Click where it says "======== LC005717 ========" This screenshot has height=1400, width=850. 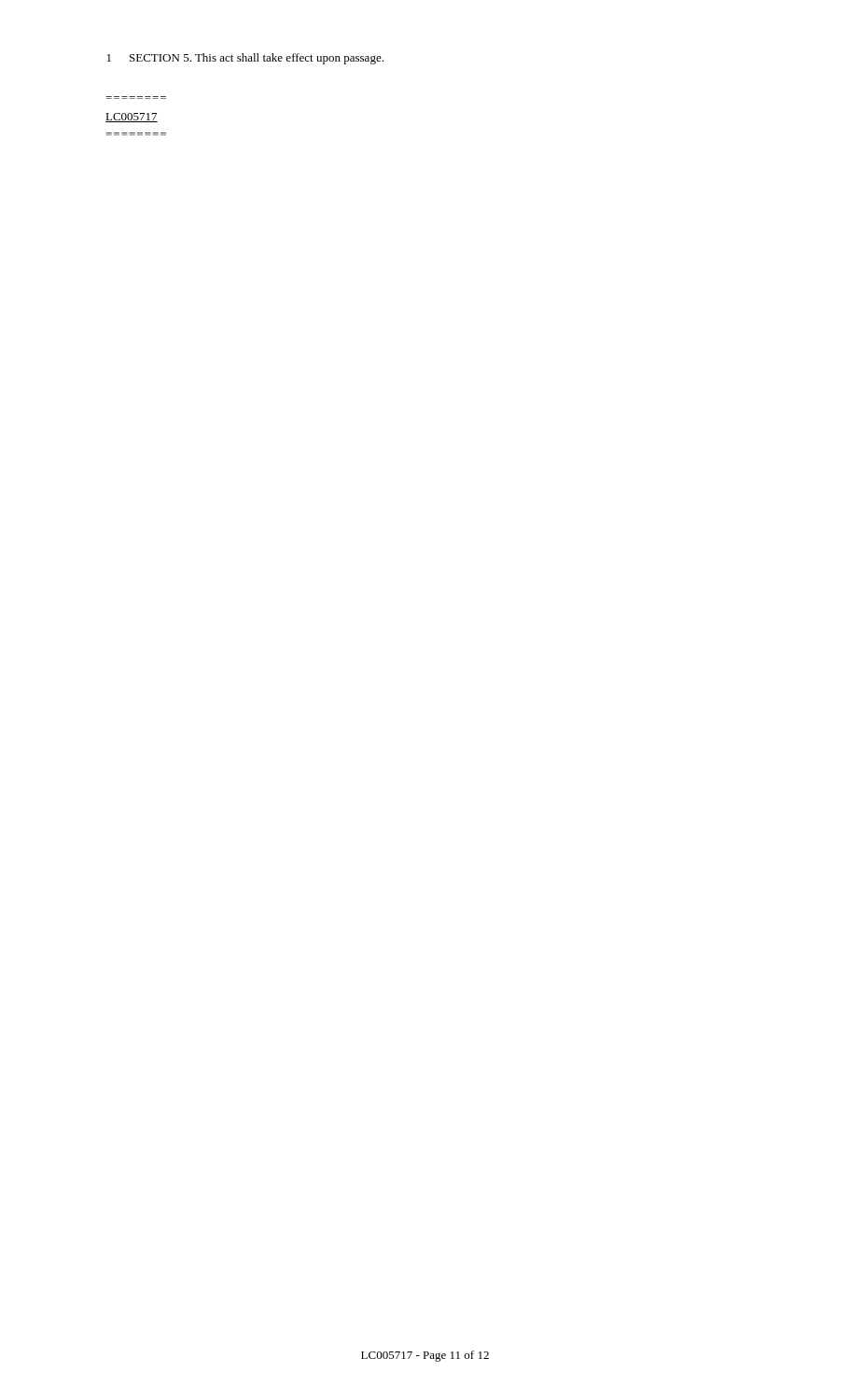[137, 116]
